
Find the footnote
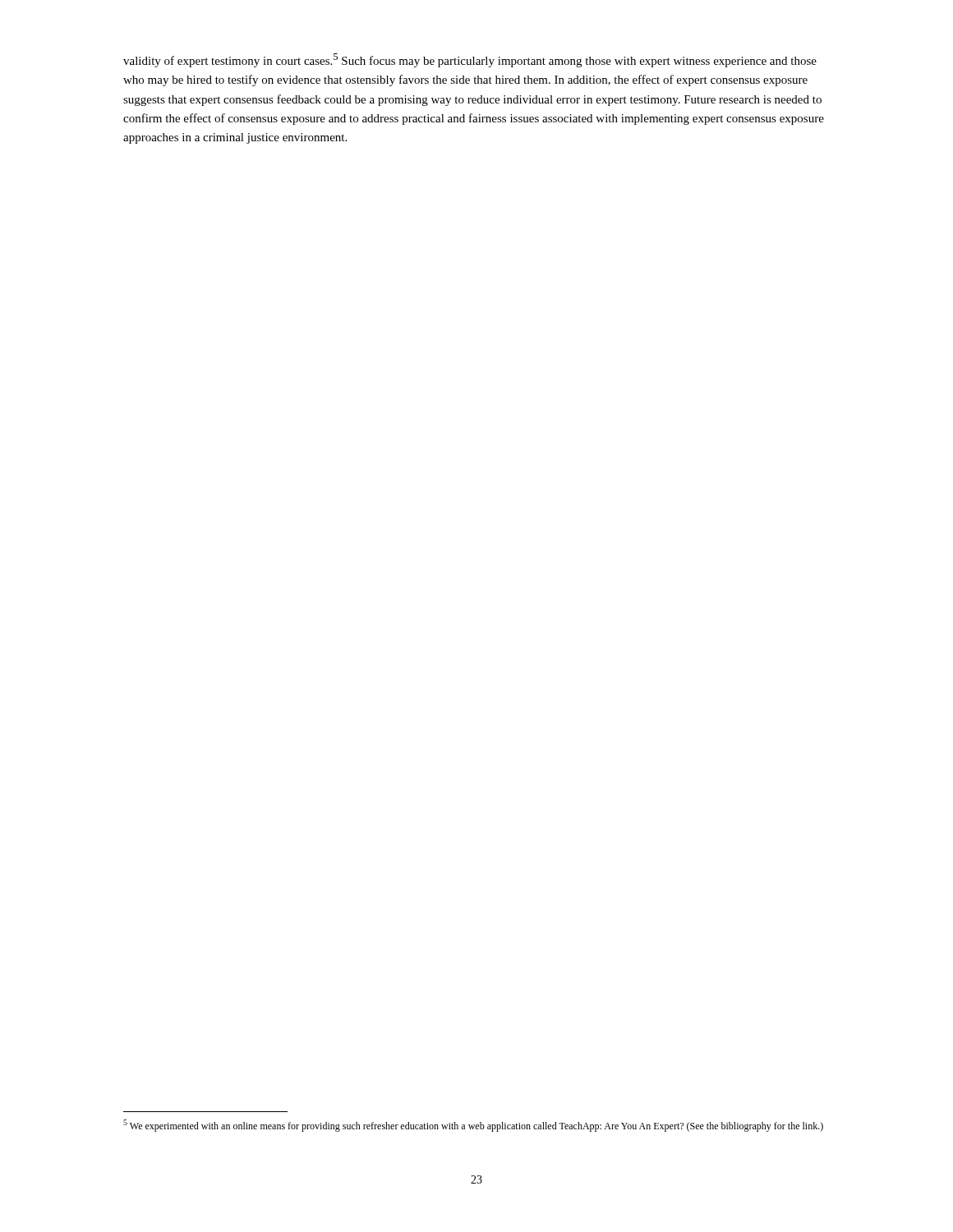[476, 1122]
